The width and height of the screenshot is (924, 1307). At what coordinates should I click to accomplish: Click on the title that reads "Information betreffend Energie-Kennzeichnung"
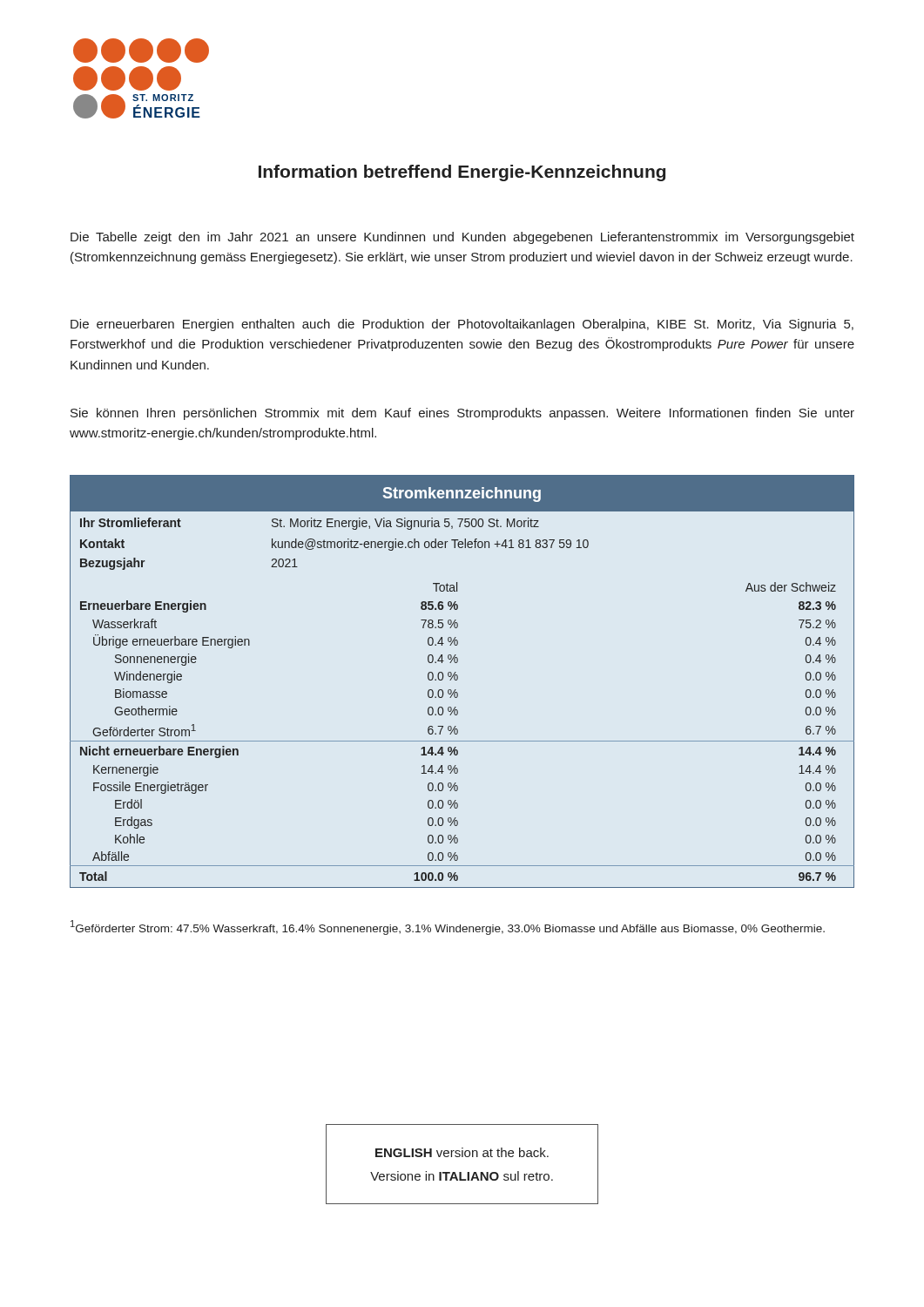coord(462,172)
